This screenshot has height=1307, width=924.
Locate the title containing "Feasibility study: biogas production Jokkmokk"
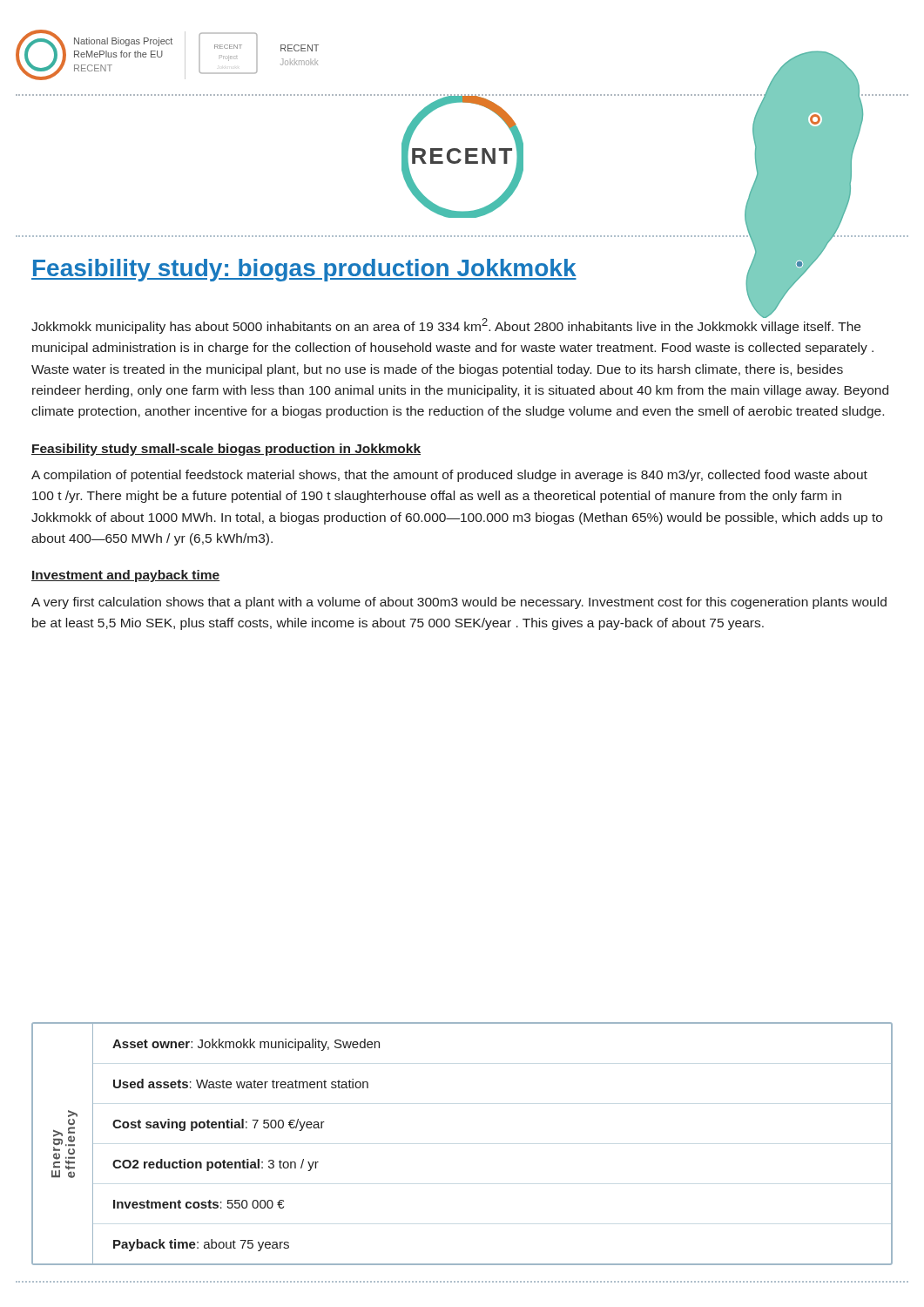[x=382, y=268]
